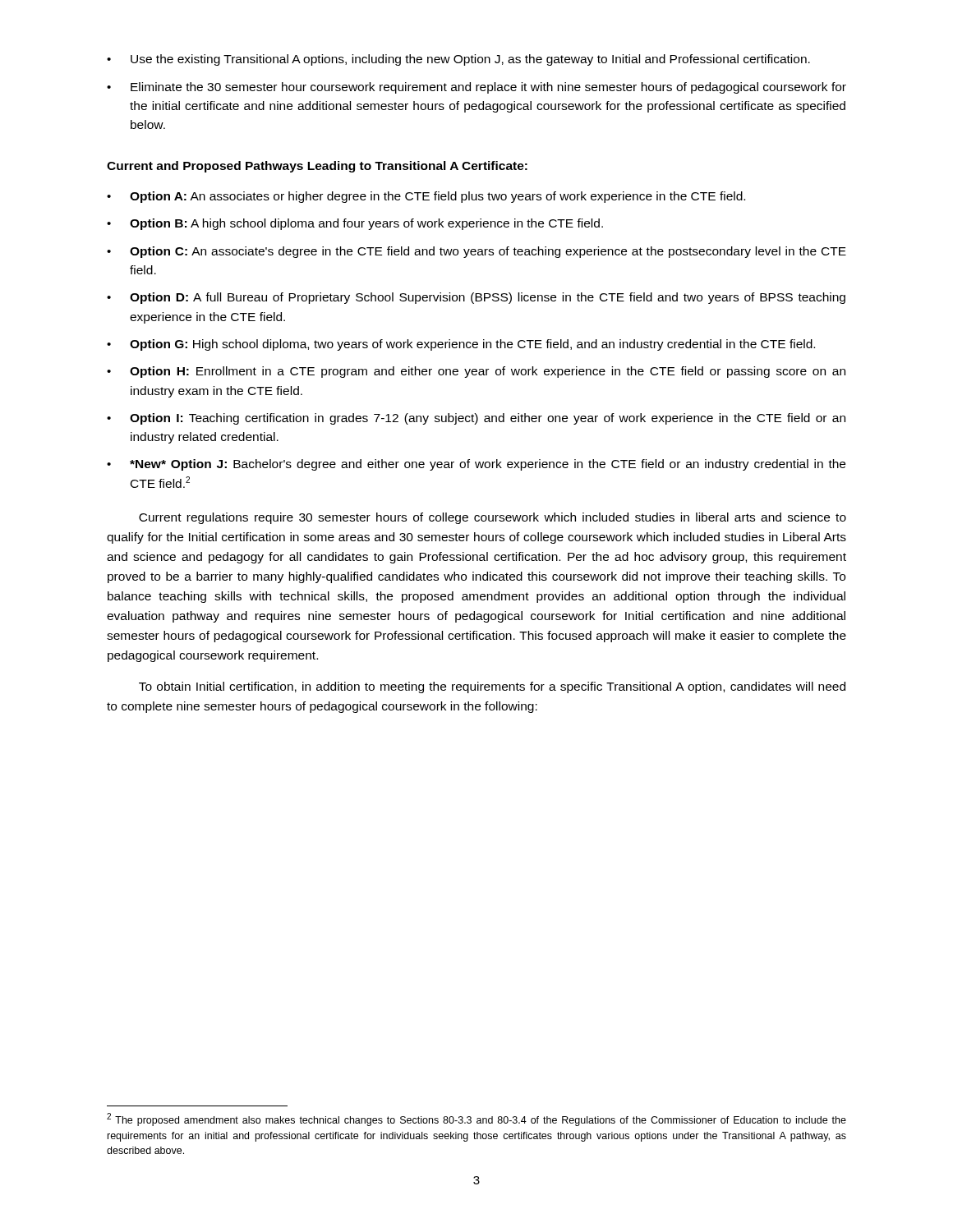Find the text block starting "• Option B: A high school diploma and"

(476, 224)
